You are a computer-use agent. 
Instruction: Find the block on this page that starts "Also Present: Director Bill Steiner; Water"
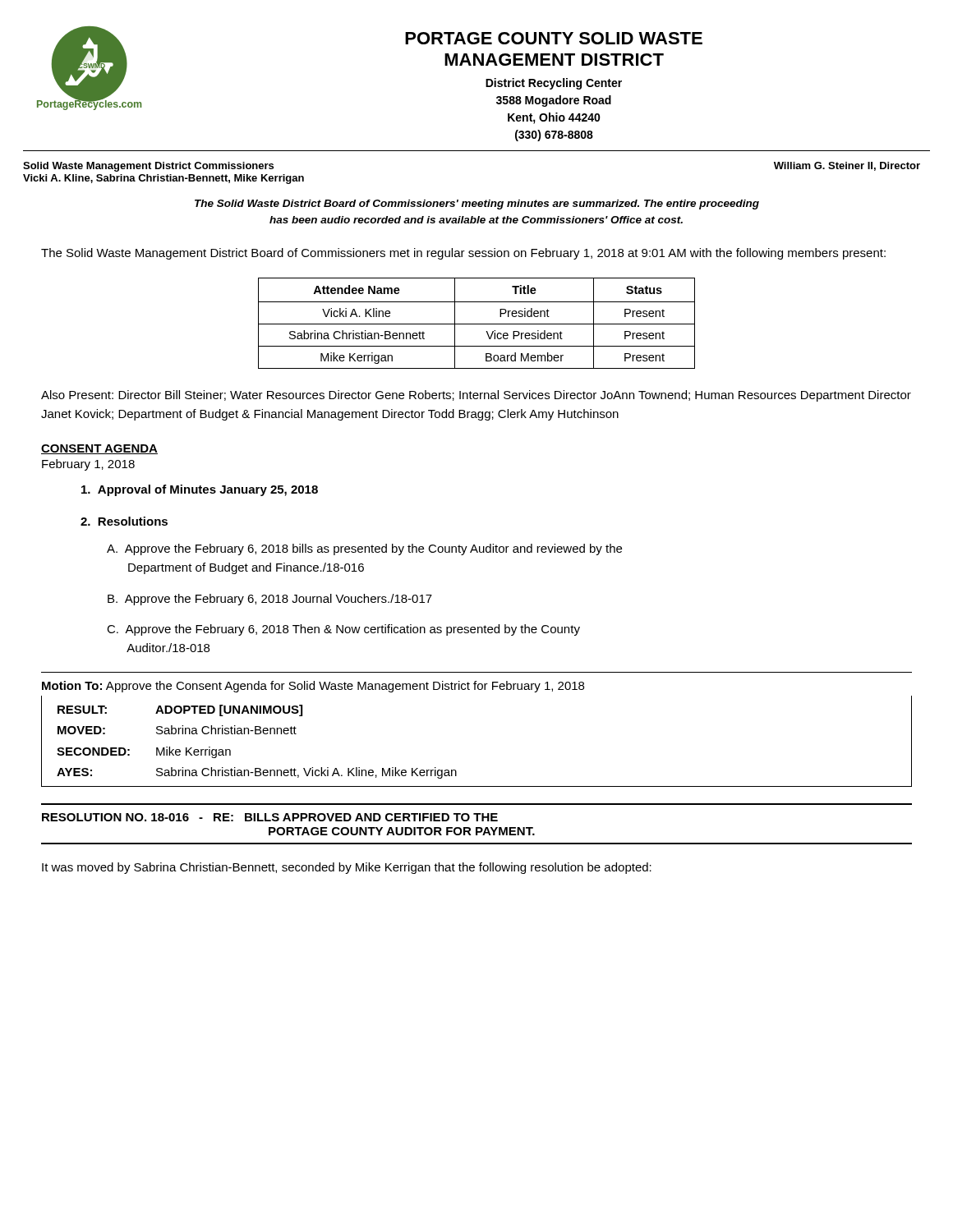point(476,404)
